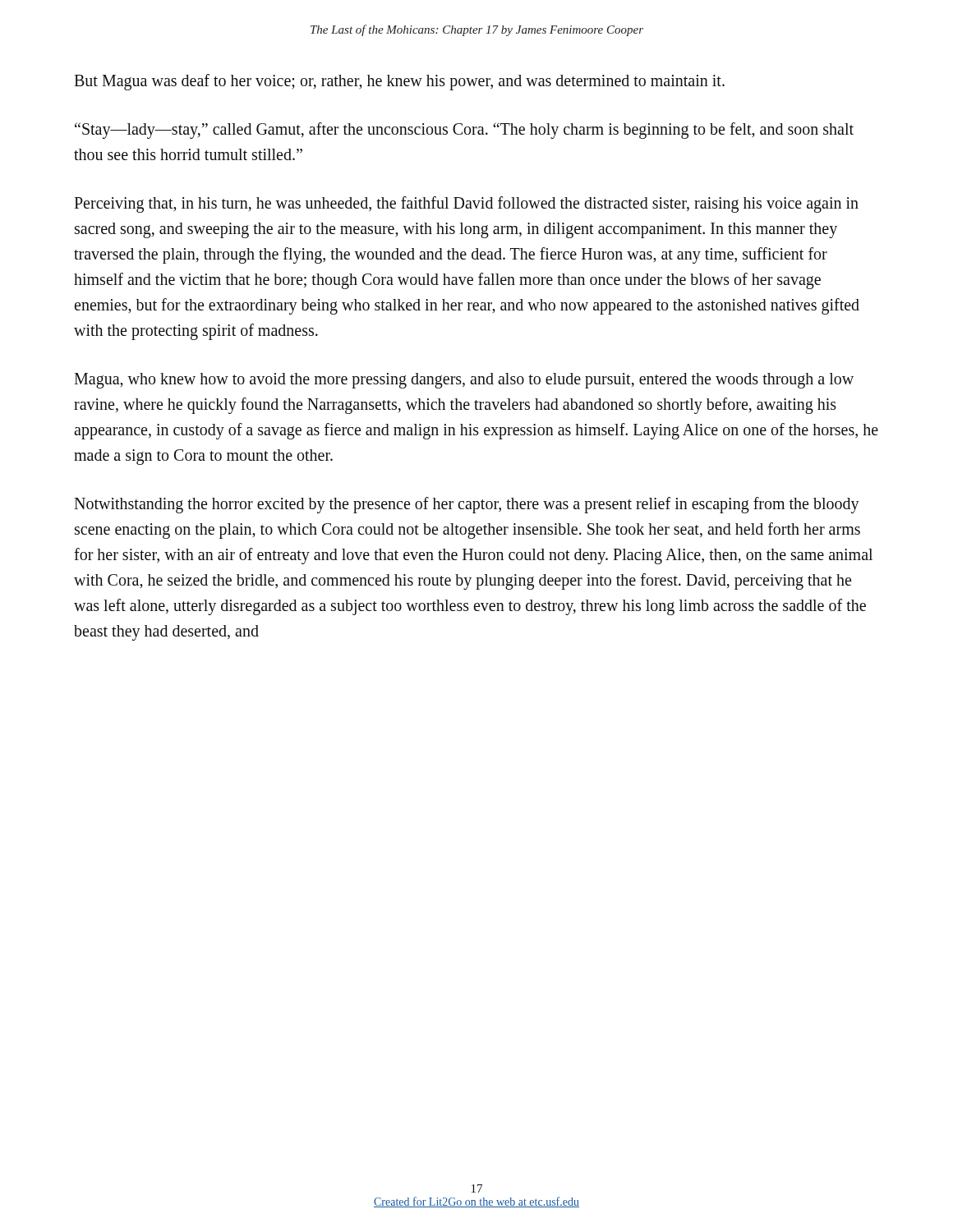Locate the text block starting "Magua, who knew how"
The height and width of the screenshot is (1232, 953).
(x=476, y=417)
